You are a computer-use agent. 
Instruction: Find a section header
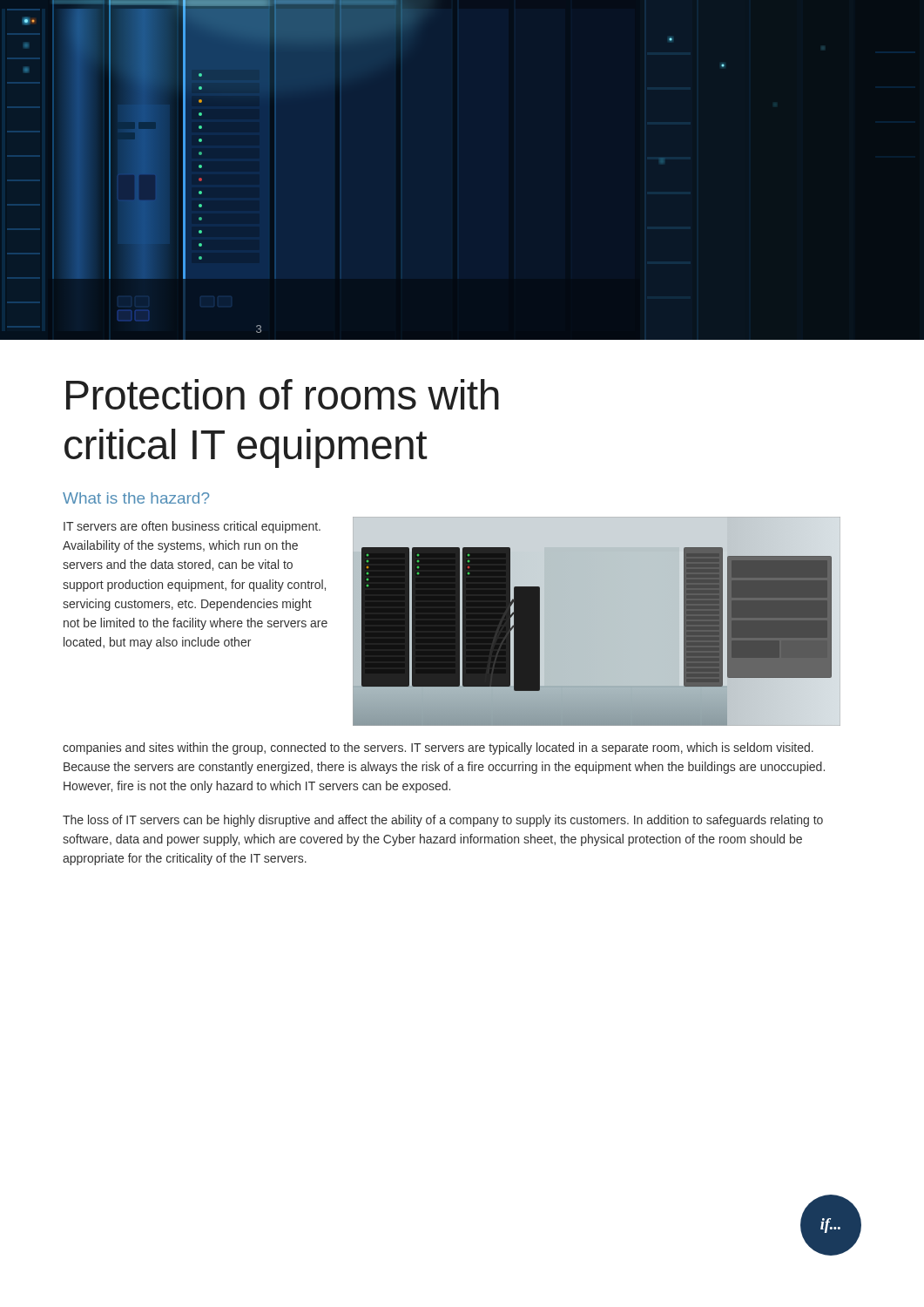[136, 498]
